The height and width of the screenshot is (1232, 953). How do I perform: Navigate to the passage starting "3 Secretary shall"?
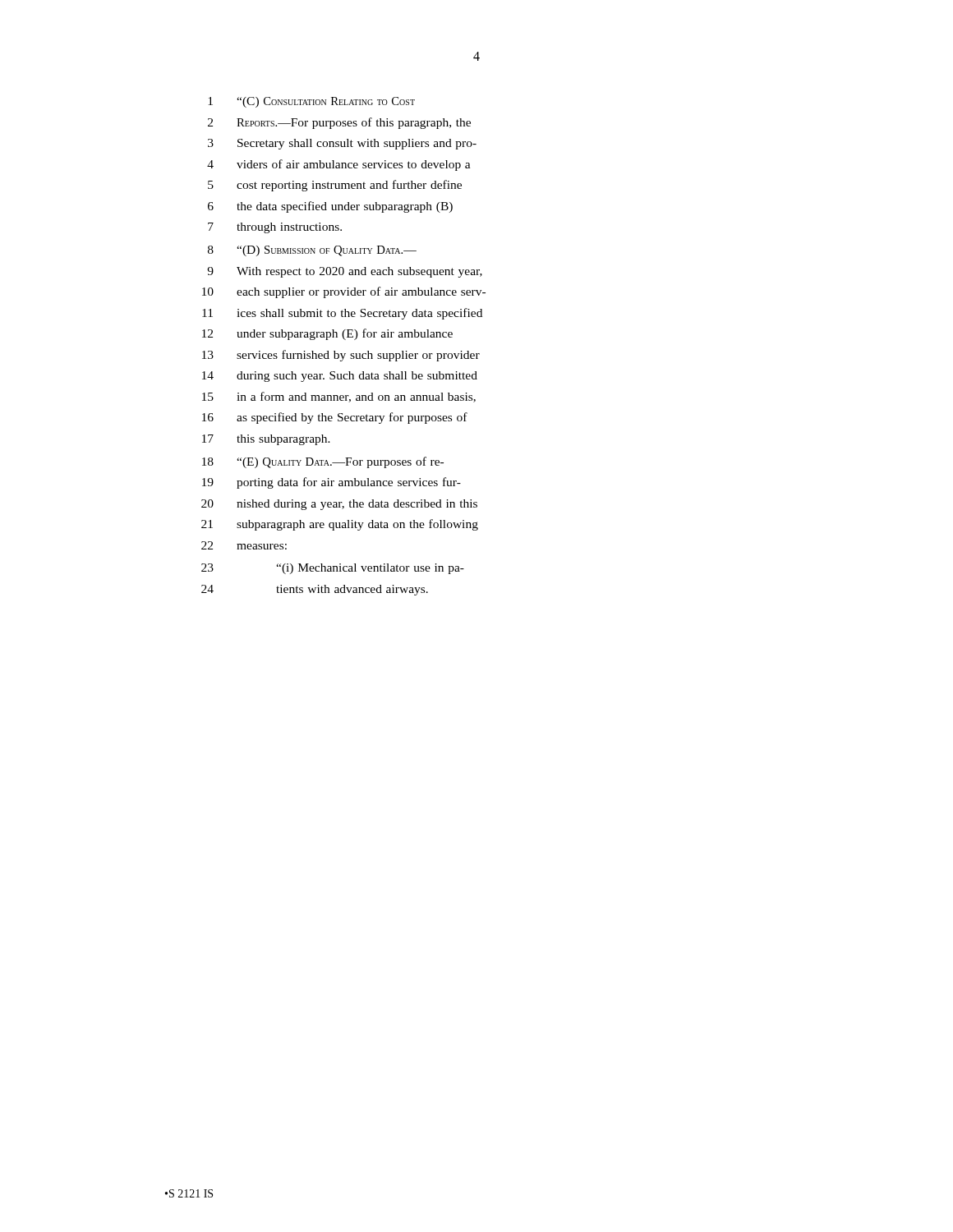click(342, 144)
